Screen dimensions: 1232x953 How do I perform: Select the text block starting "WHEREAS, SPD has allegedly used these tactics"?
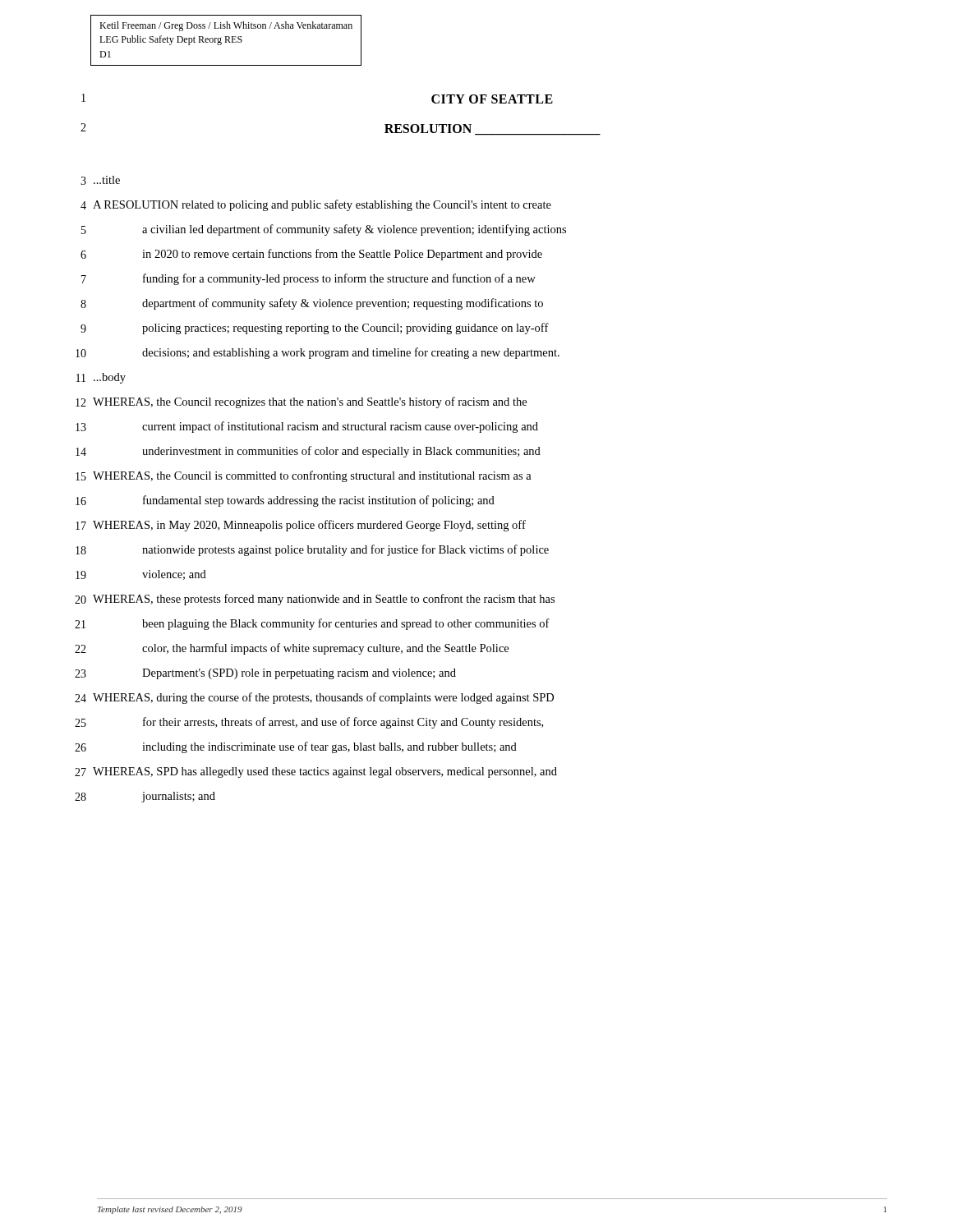pos(325,771)
